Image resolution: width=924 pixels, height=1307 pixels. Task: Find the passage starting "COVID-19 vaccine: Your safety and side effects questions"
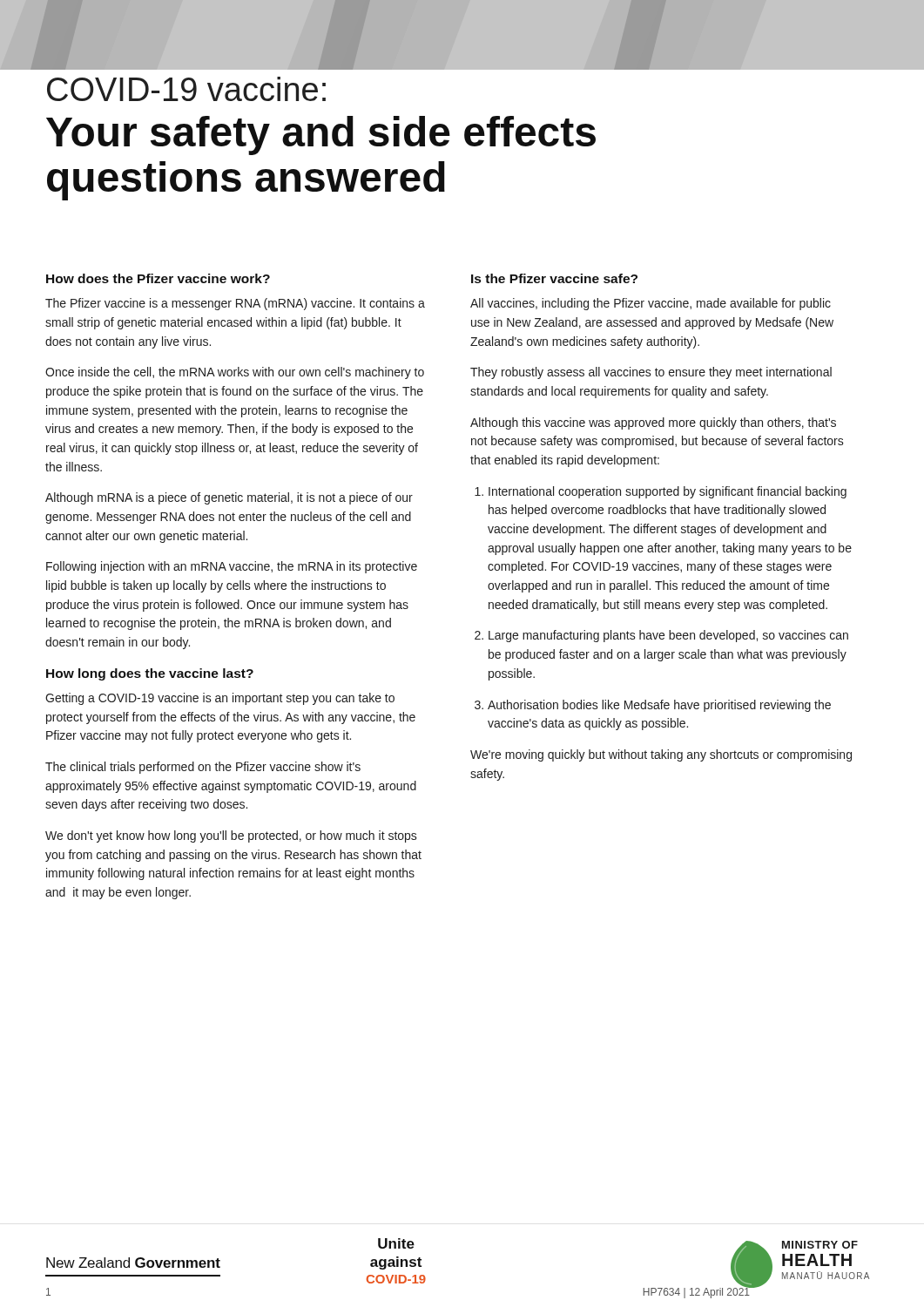[x=350, y=137]
